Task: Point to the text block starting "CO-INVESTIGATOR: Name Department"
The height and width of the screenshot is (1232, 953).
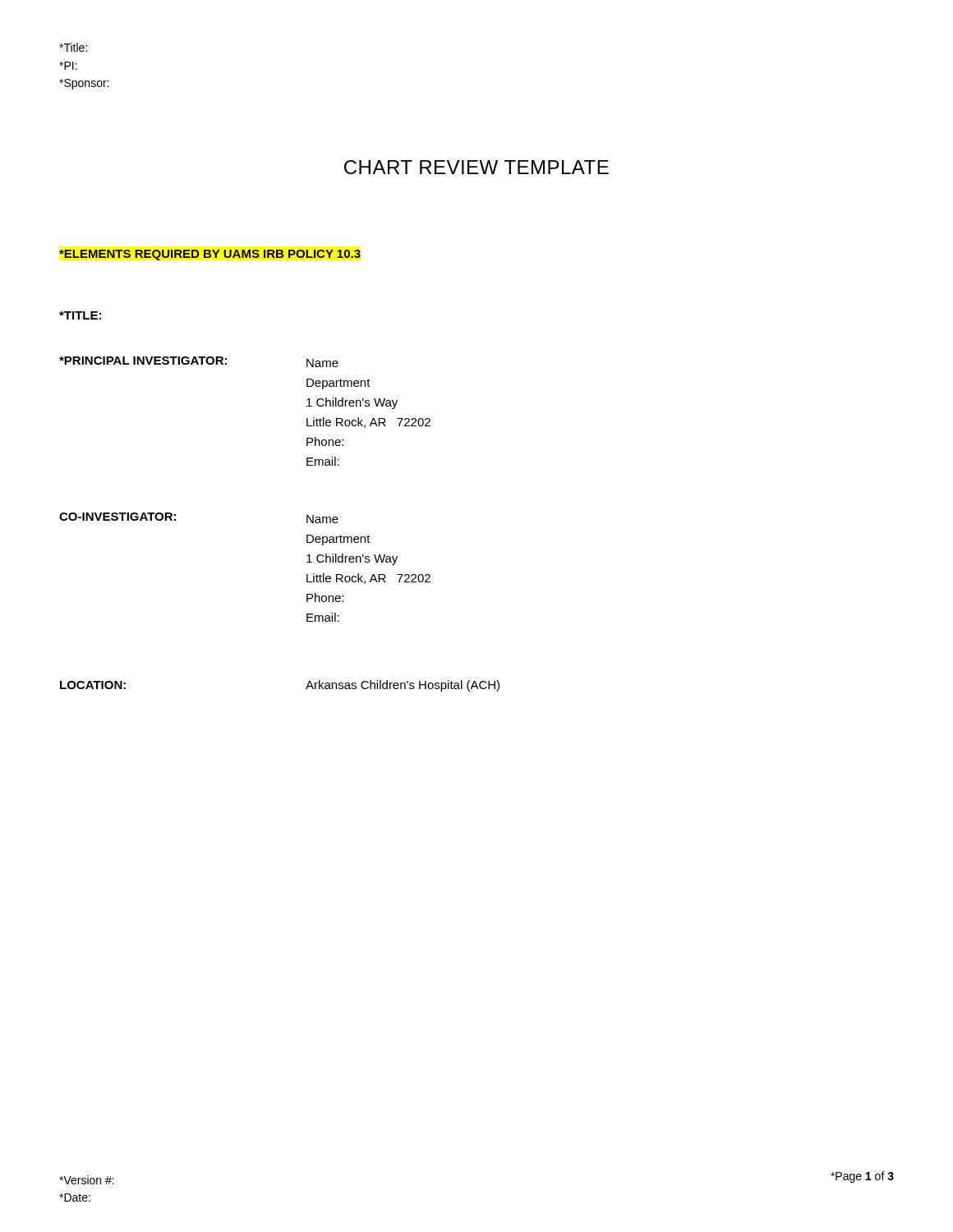Action: pyautogui.click(x=118, y=518)
